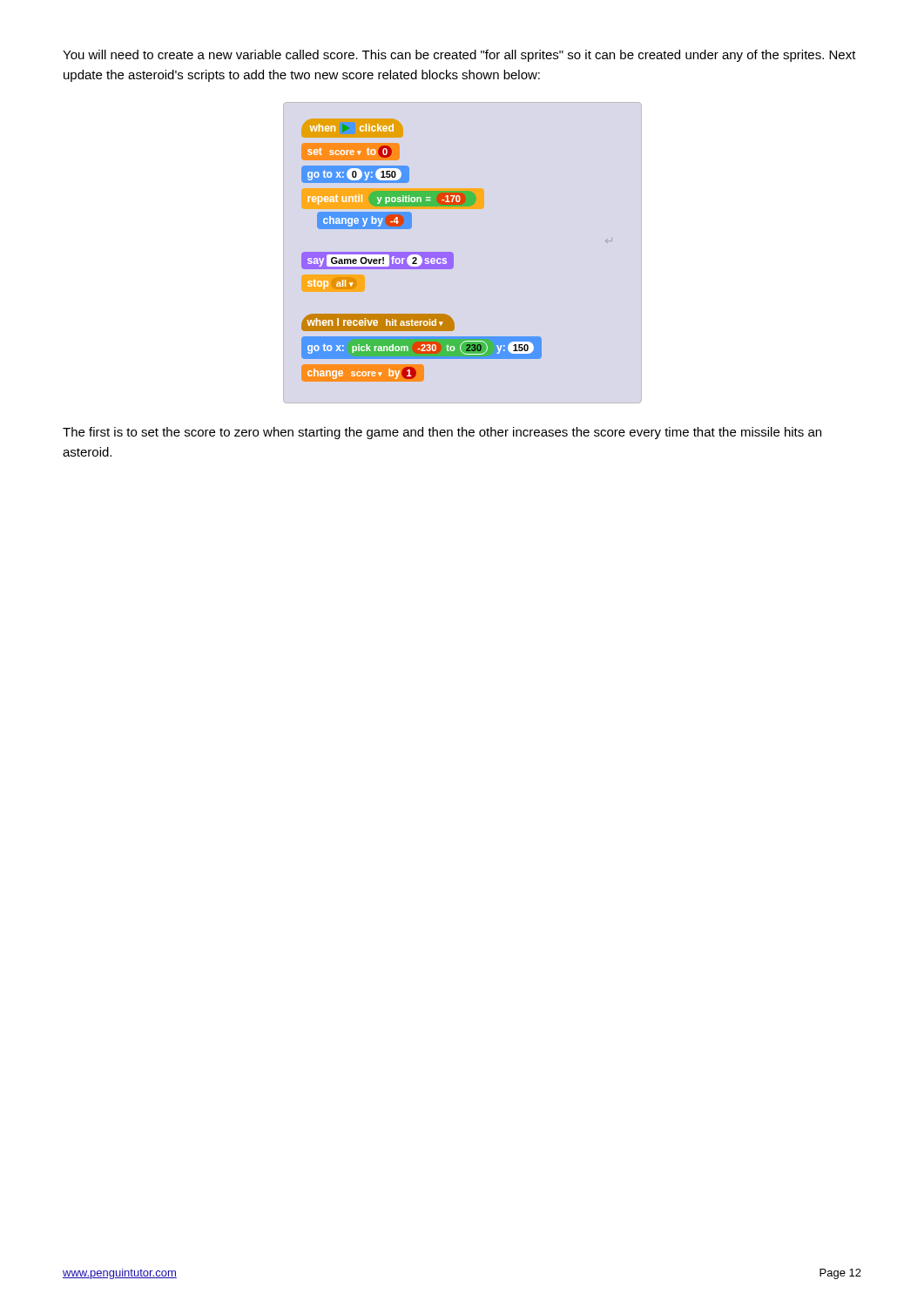The height and width of the screenshot is (1307, 924).
Task: Select the text block that reads "You will need to create a new"
Action: (x=459, y=64)
